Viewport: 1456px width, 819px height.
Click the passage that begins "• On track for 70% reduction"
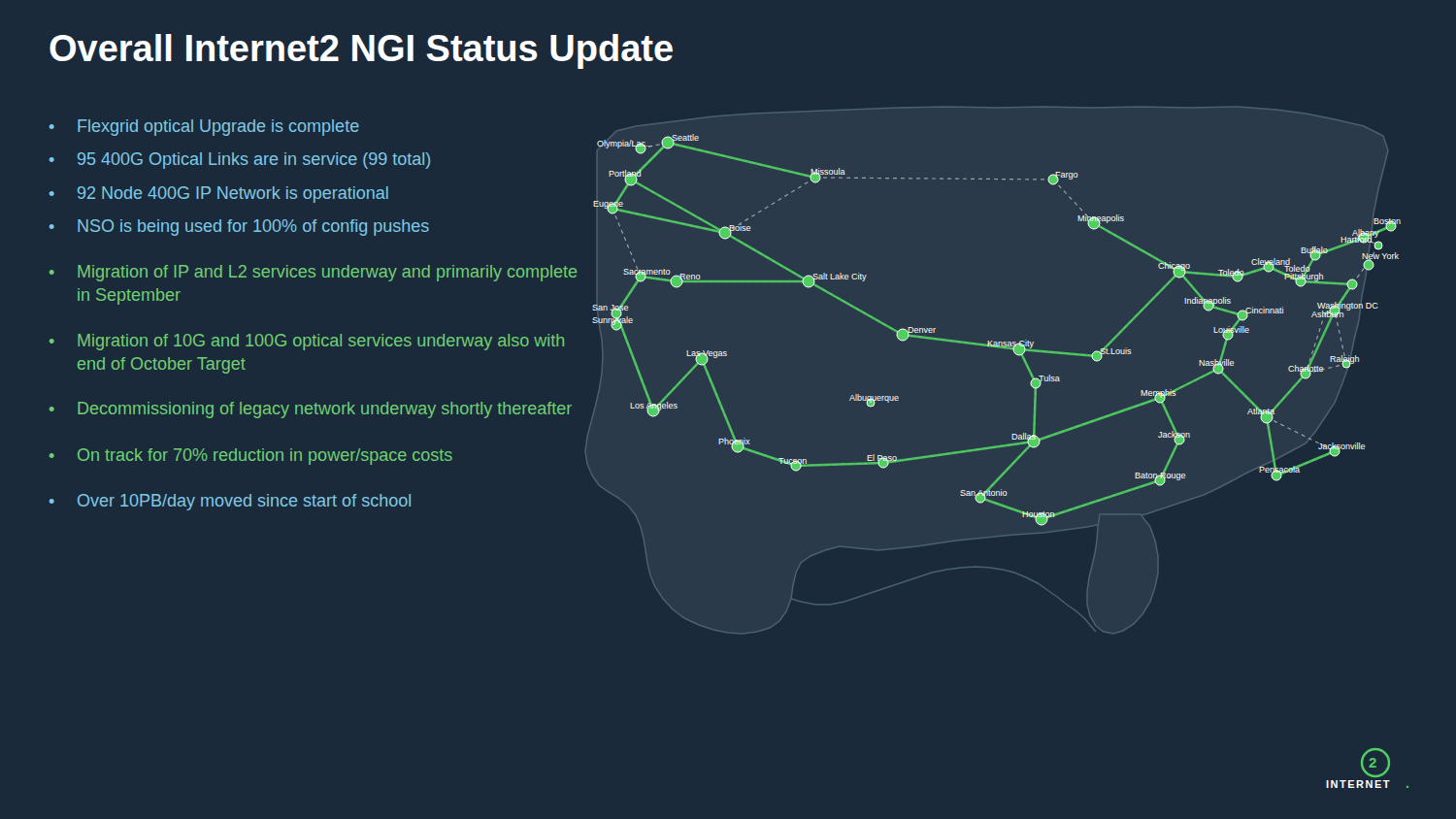251,455
